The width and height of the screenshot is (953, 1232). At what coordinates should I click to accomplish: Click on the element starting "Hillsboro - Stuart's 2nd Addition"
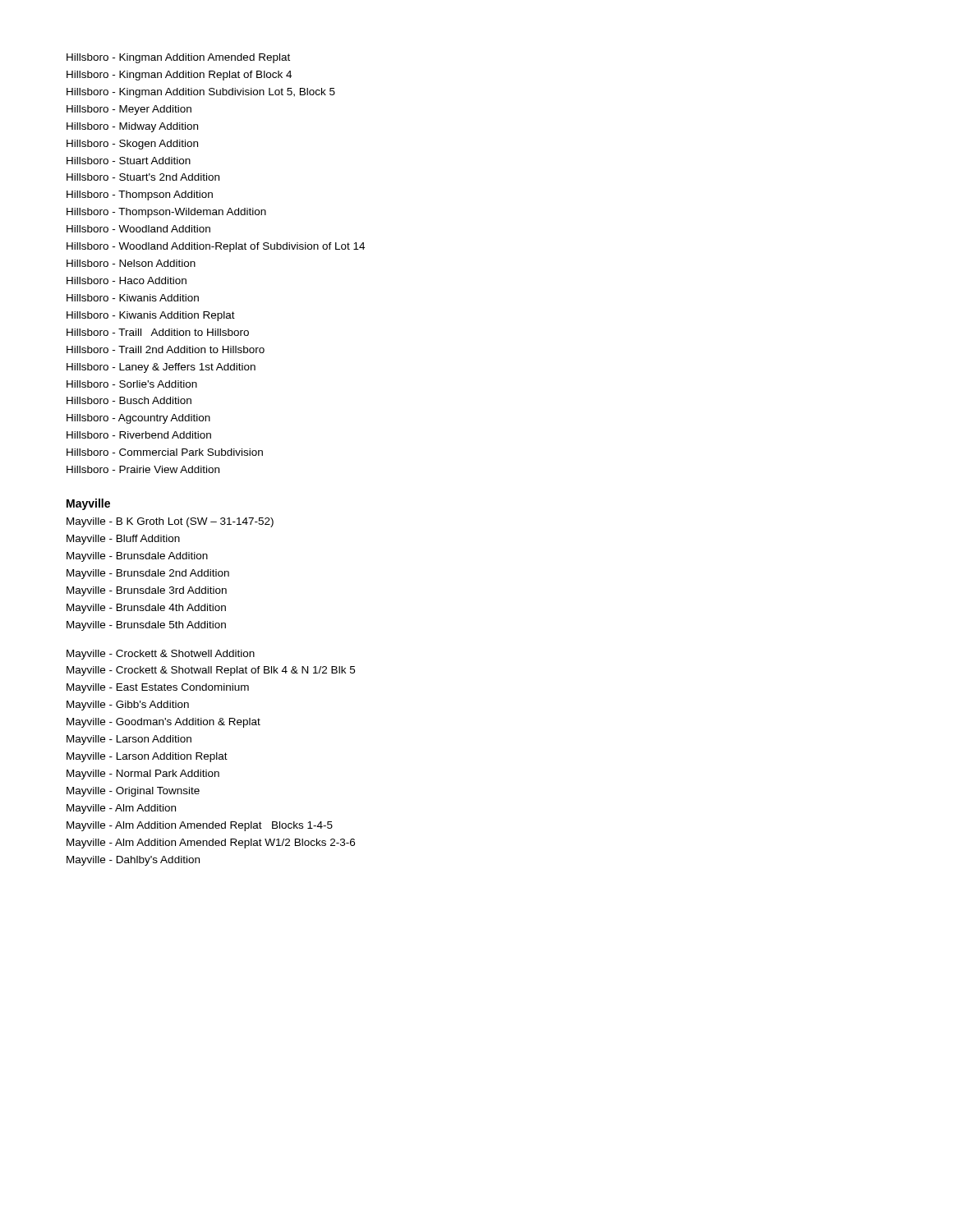[143, 177]
